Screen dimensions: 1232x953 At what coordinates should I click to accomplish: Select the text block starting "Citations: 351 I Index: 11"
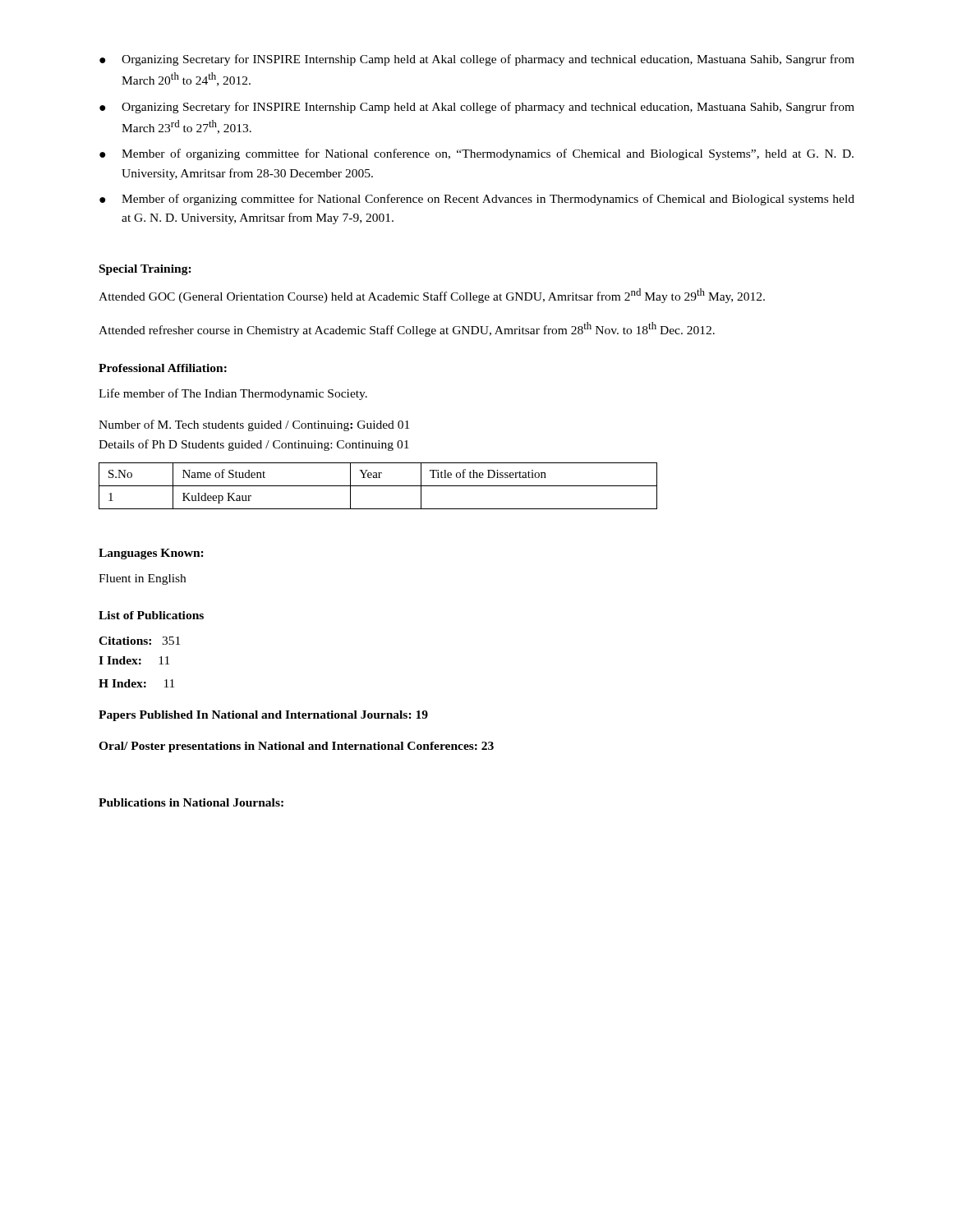click(140, 650)
